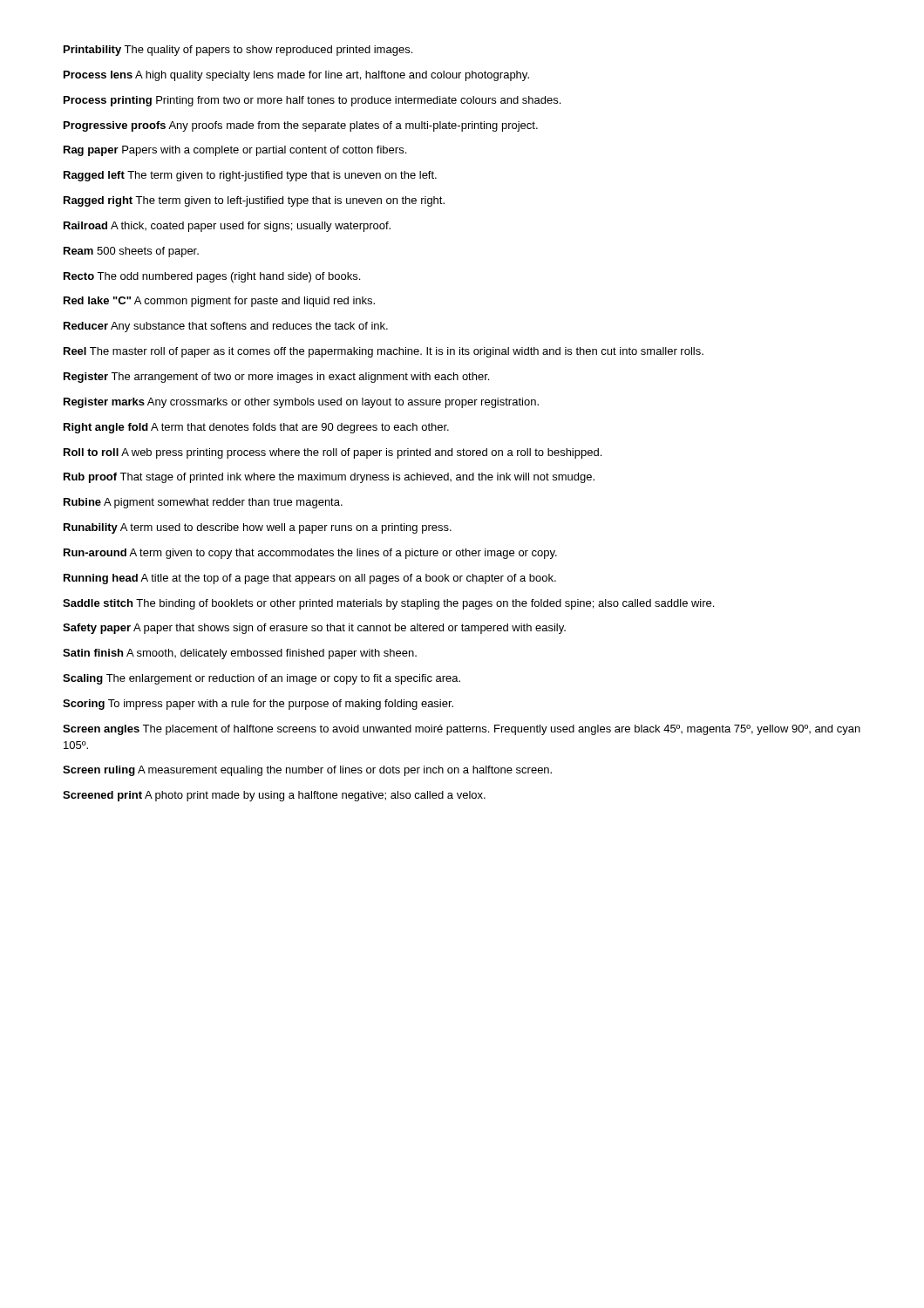
Task: Locate the list item with the text "Right angle fold A term"
Action: click(256, 427)
